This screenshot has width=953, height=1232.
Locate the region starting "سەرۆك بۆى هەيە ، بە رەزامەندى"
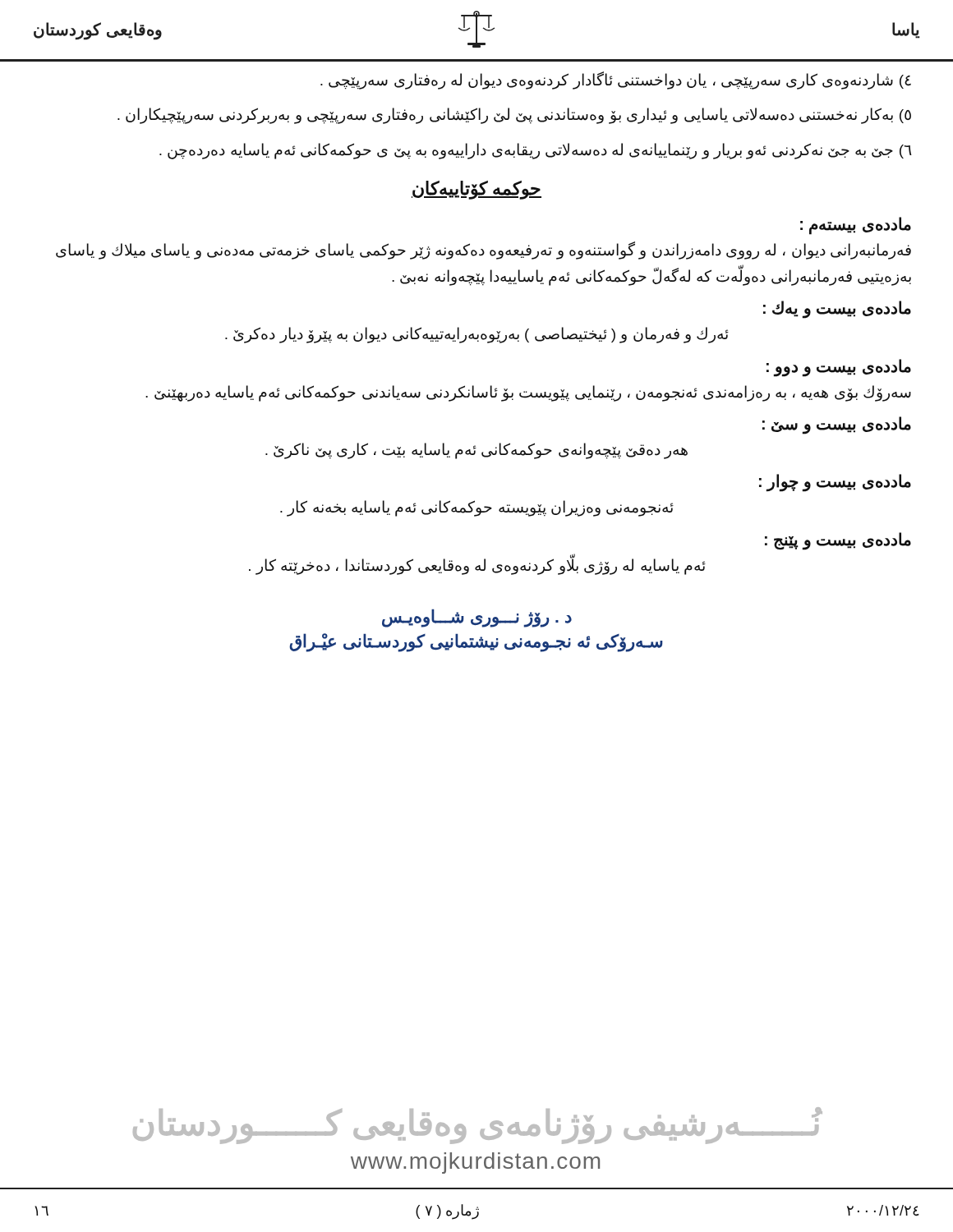528,392
